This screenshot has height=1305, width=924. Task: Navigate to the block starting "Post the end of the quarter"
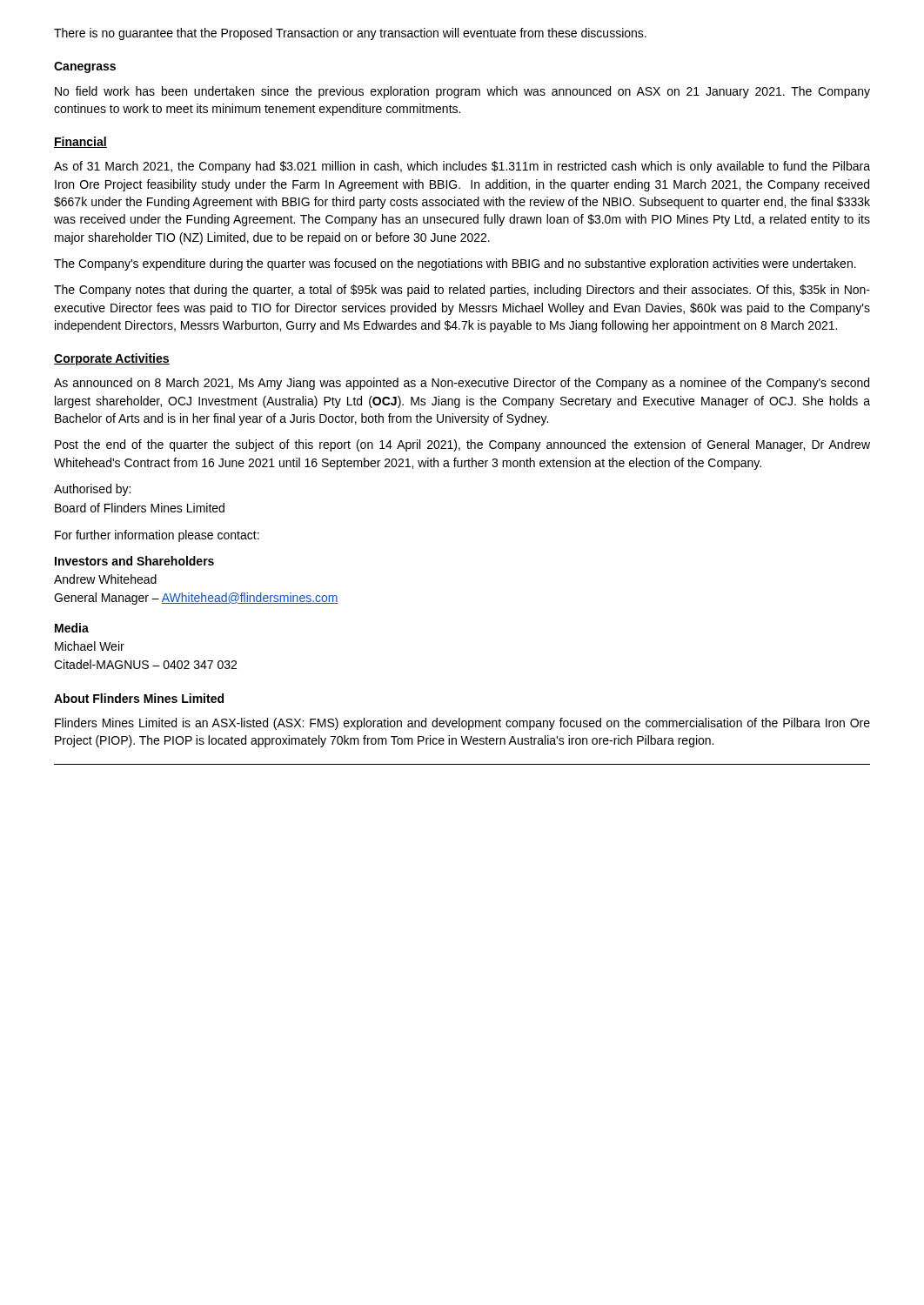coord(462,454)
